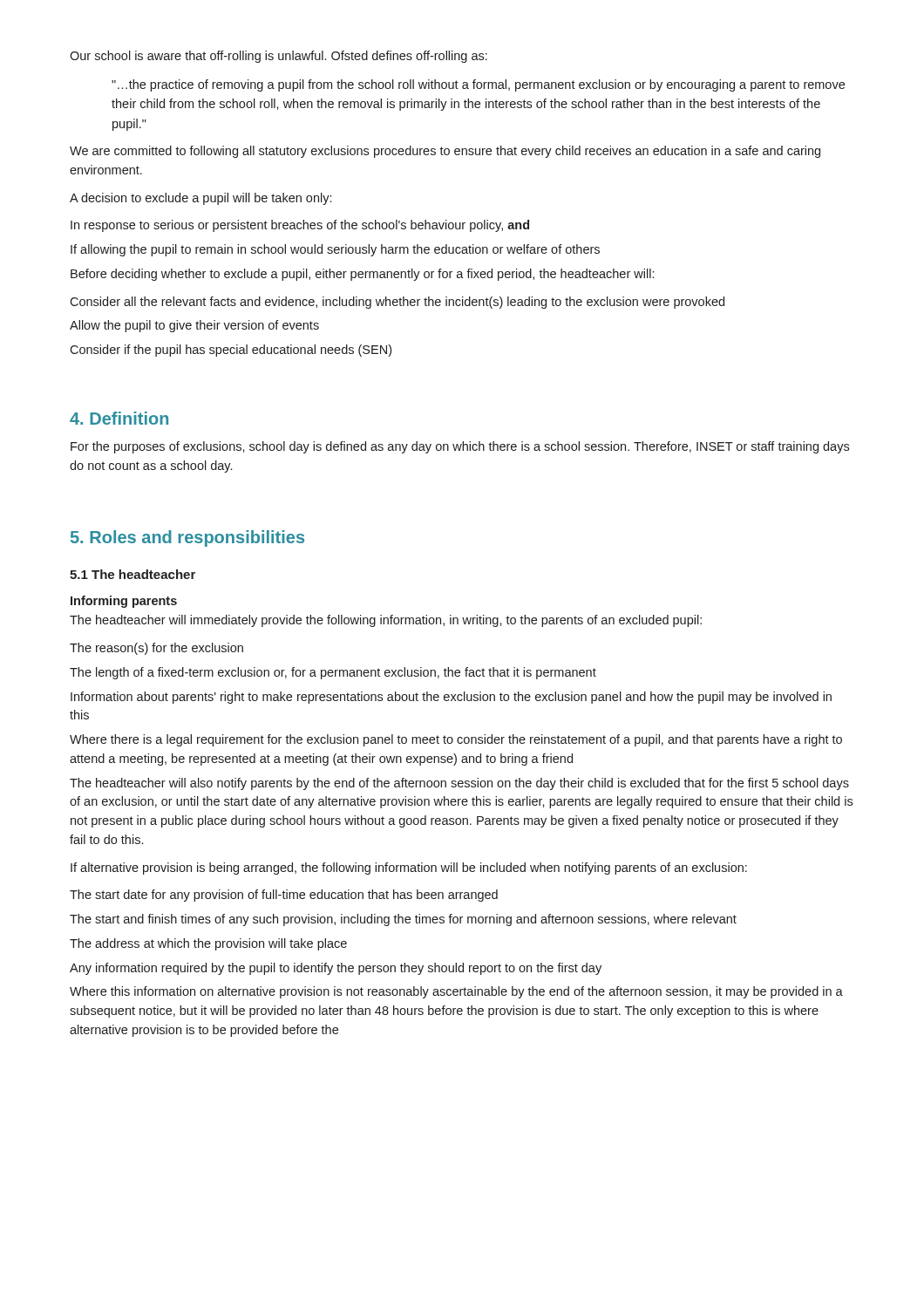Where does it say "5. Roles and responsibilities"?

point(187,538)
